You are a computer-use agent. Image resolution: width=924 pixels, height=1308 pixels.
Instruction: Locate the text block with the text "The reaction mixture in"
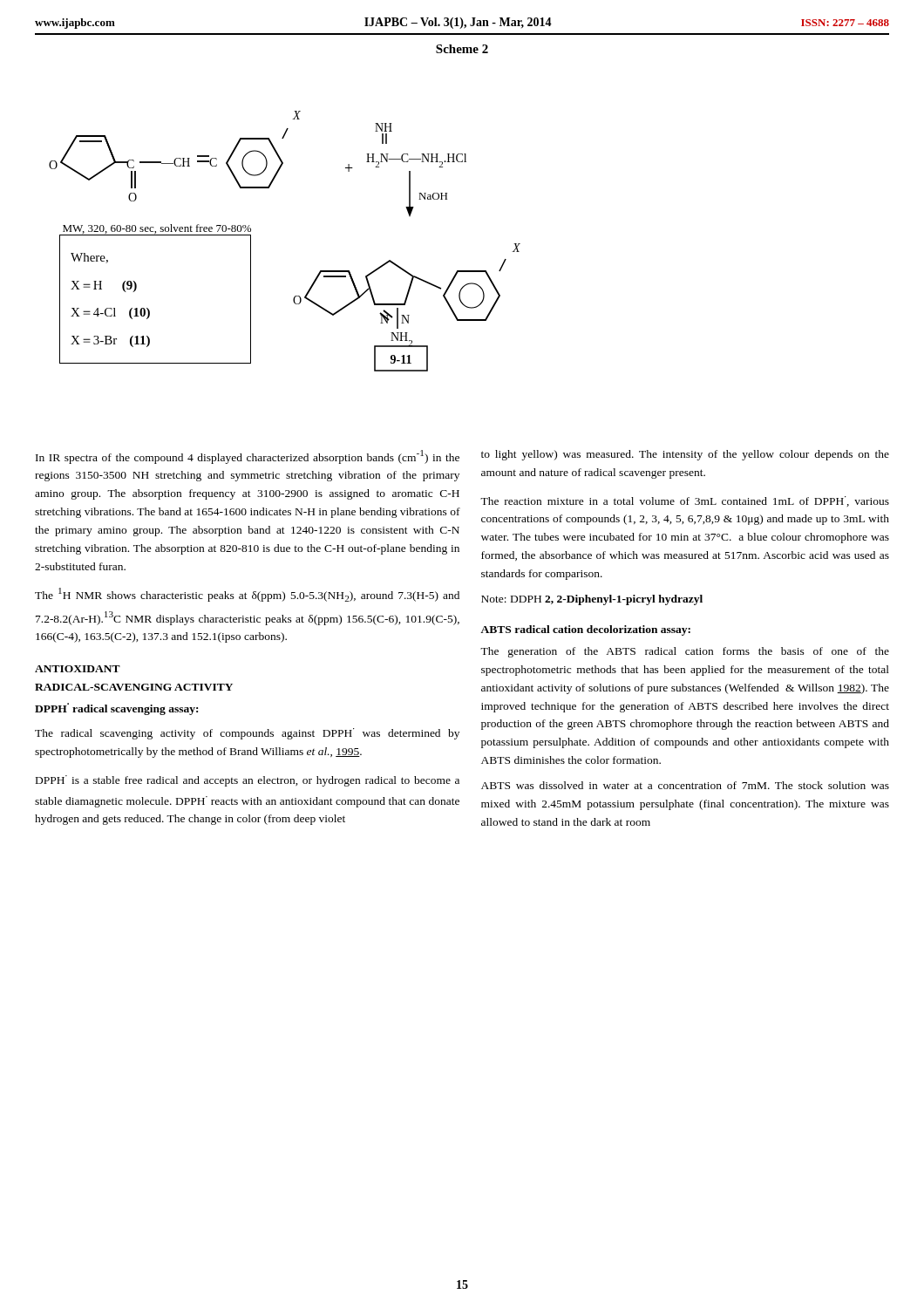[x=685, y=535]
